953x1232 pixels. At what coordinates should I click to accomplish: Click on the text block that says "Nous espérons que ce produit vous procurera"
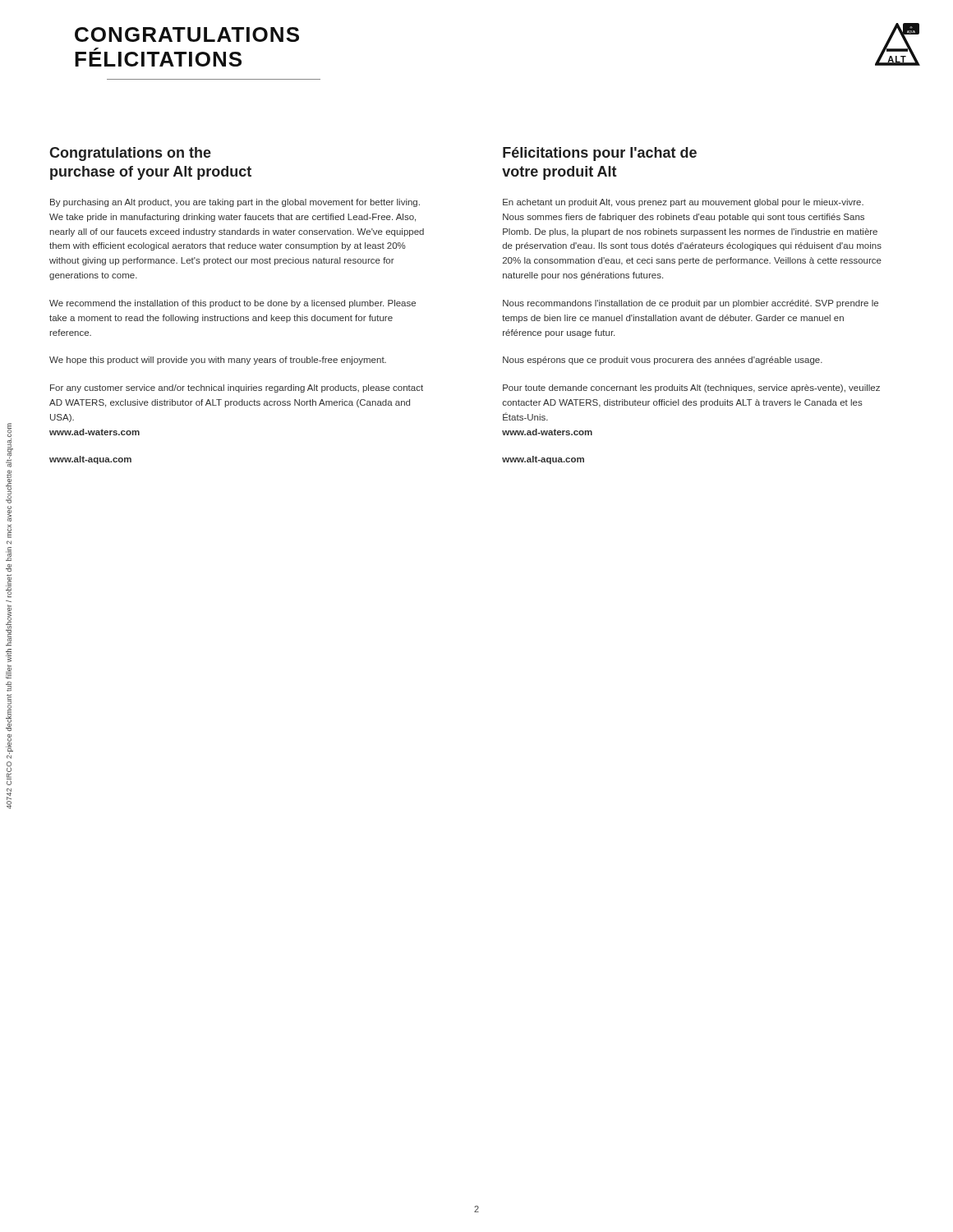[694, 361]
